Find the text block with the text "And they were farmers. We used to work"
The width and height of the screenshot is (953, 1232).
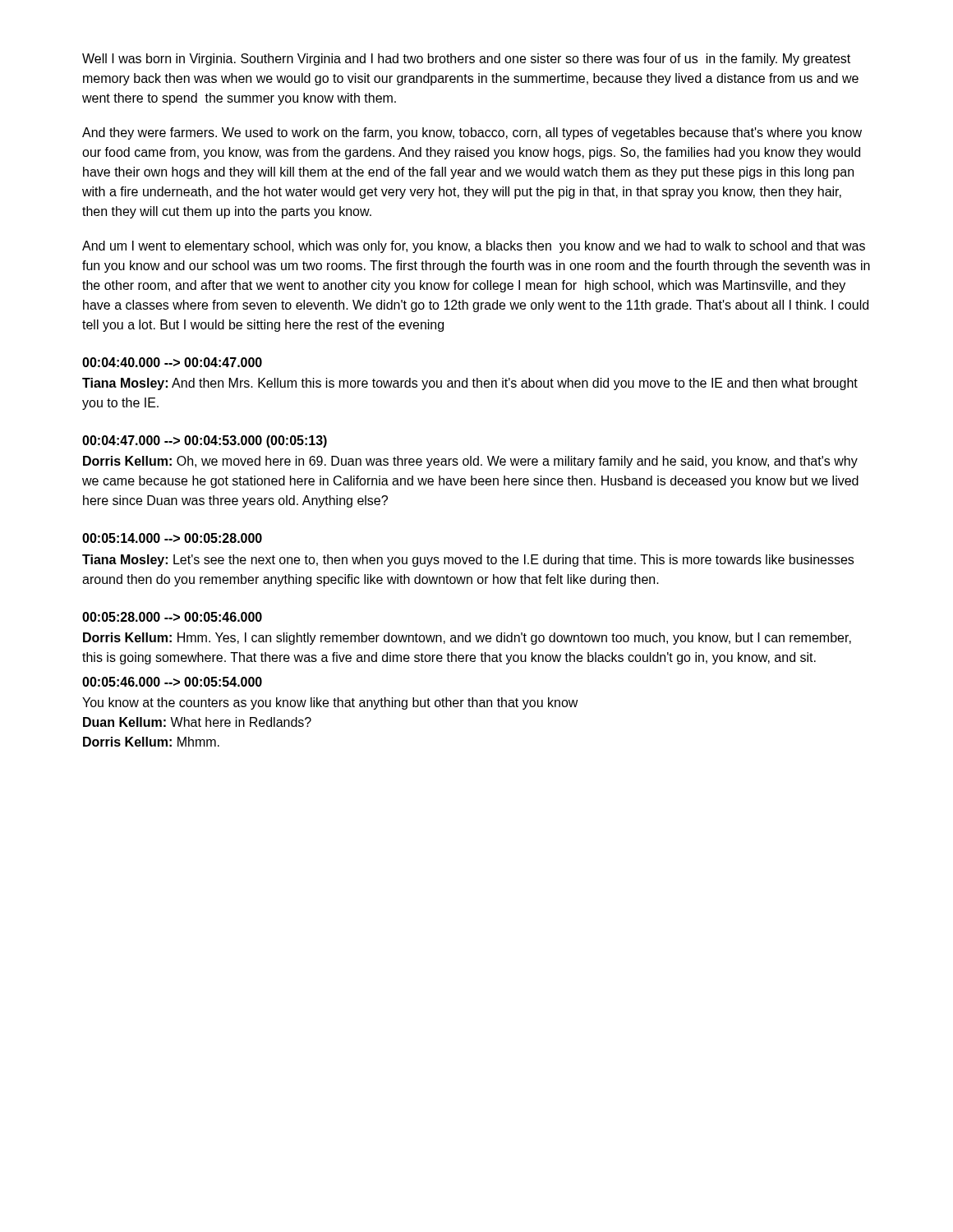click(x=472, y=172)
